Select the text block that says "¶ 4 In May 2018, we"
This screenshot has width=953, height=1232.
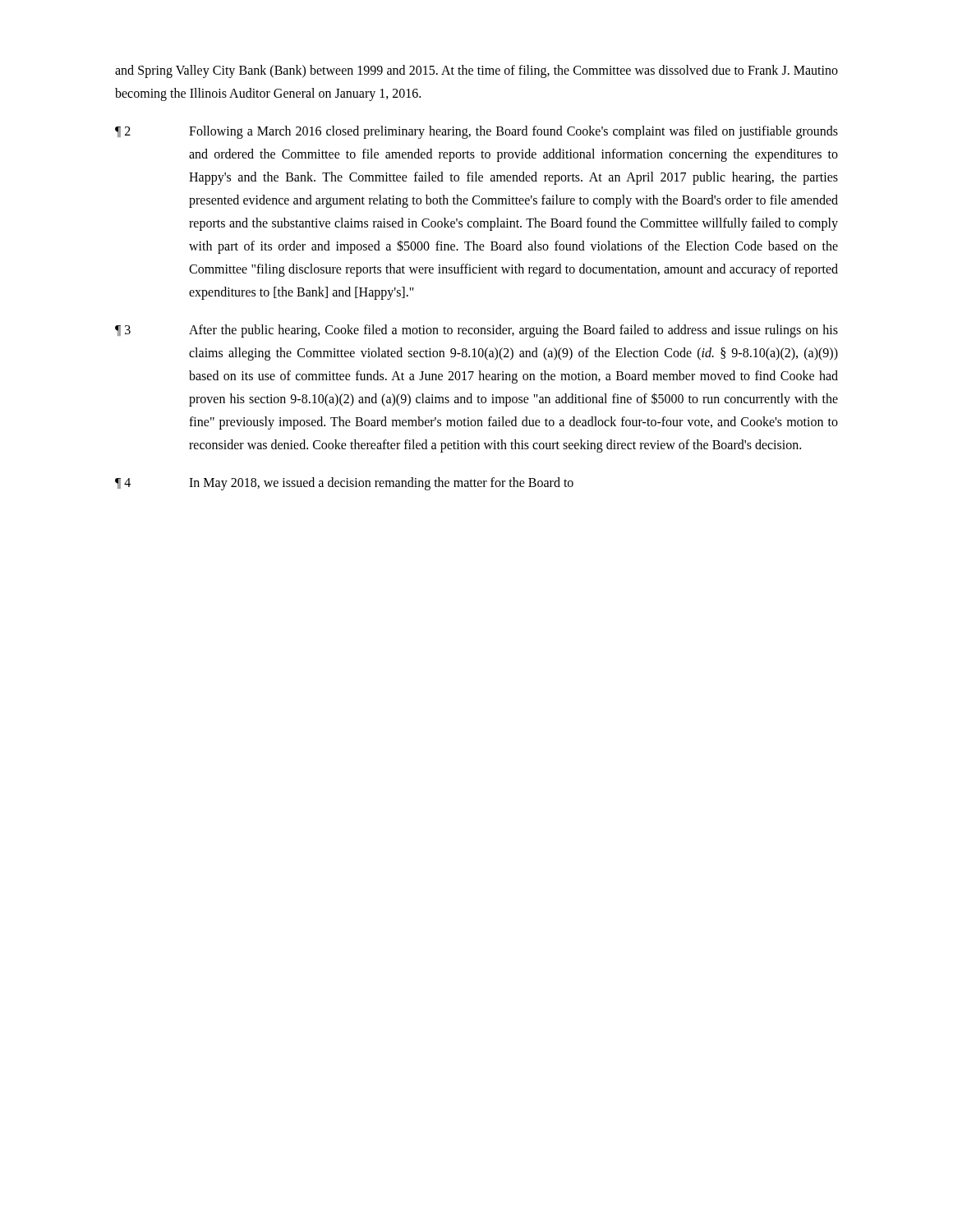[x=476, y=483]
